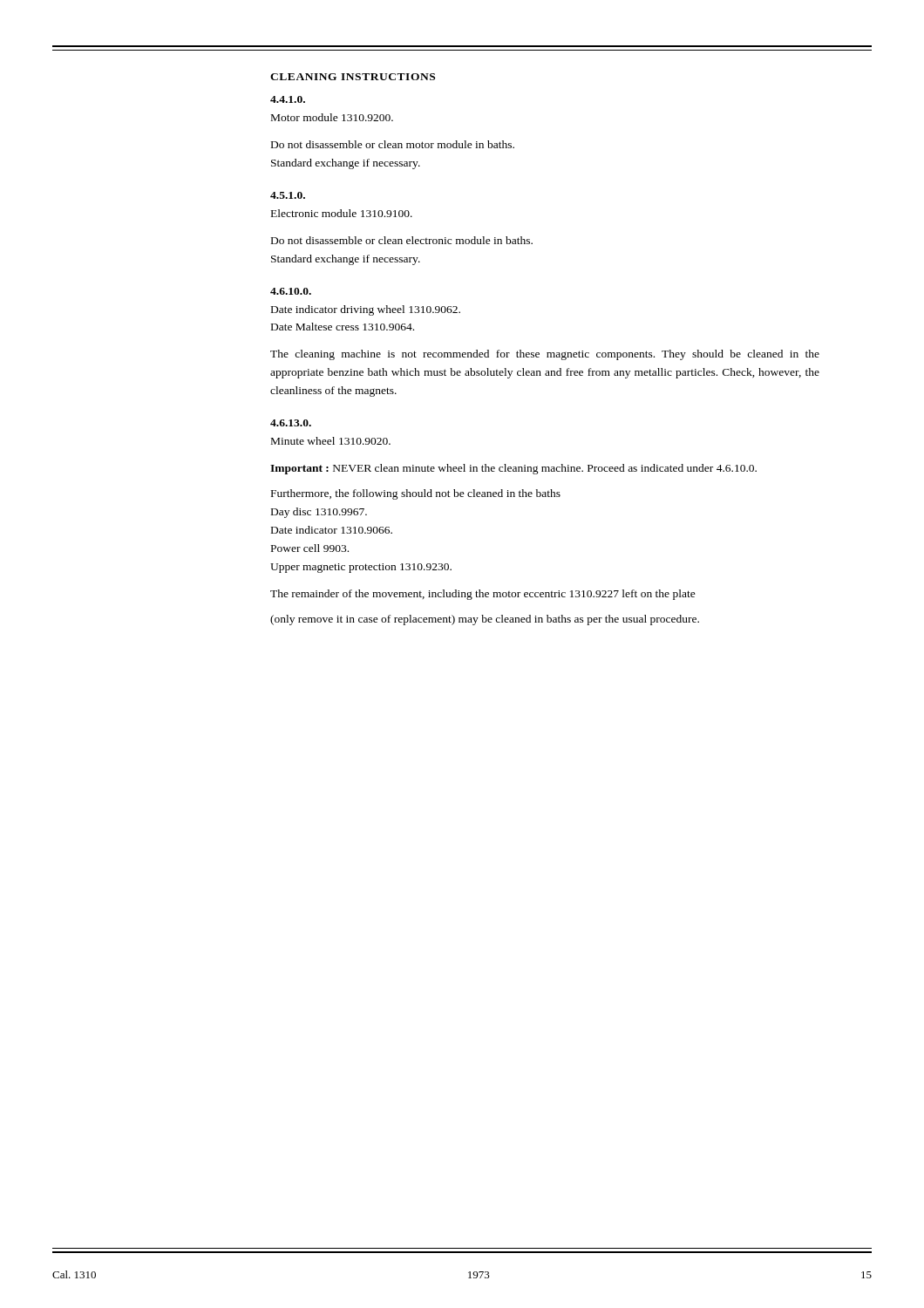The height and width of the screenshot is (1308, 924).
Task: Find the text block that says "Important : NEVER clean"
Action: [x=514, y=468]
